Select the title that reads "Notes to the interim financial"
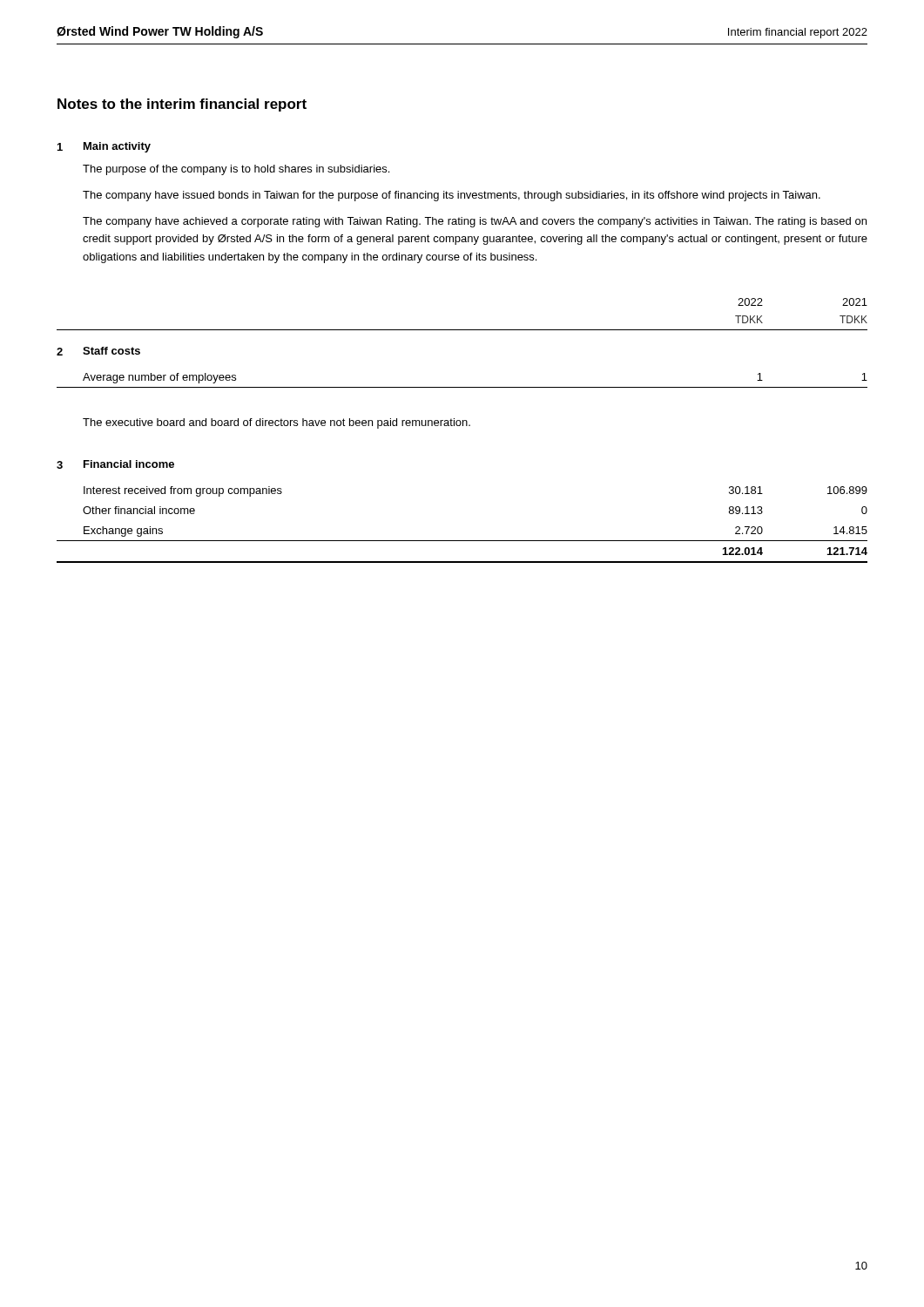Screen dimensions: 1307x924 tap(182, 104)
